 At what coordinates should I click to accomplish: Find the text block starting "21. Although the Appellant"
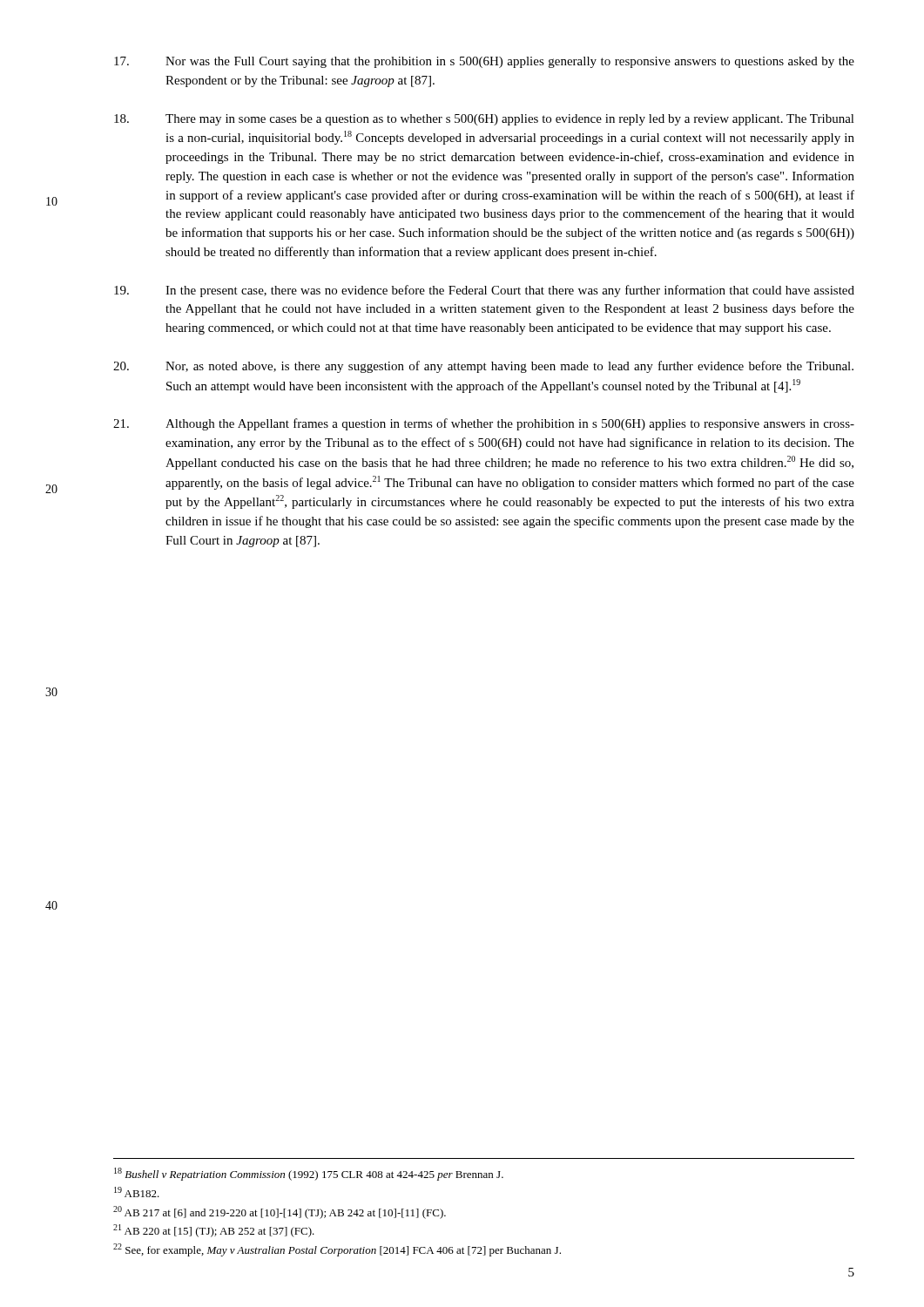coord(484,483)
